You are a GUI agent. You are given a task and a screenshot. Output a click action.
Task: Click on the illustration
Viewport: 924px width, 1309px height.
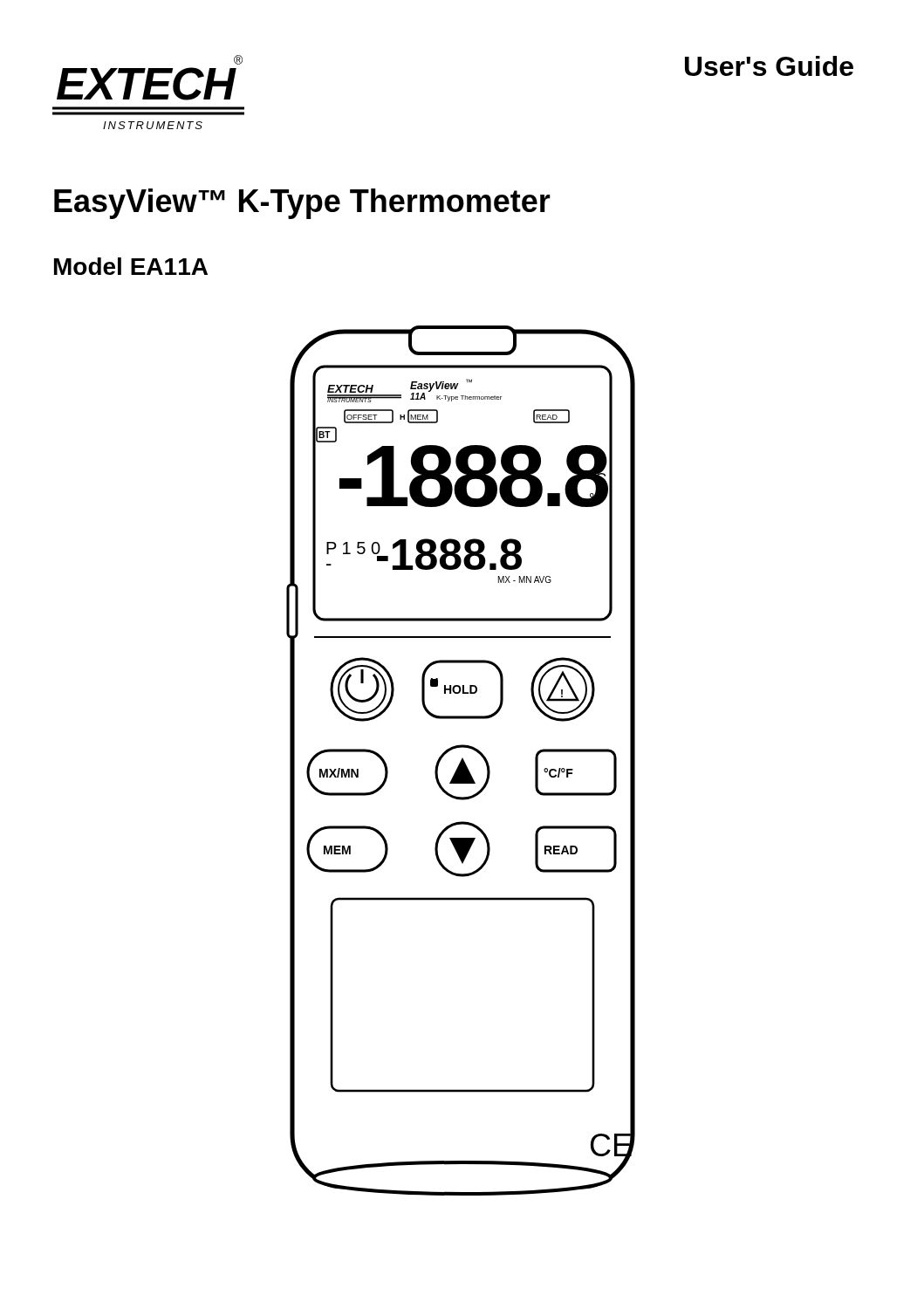pyautogui.click(x=462, y=783)
